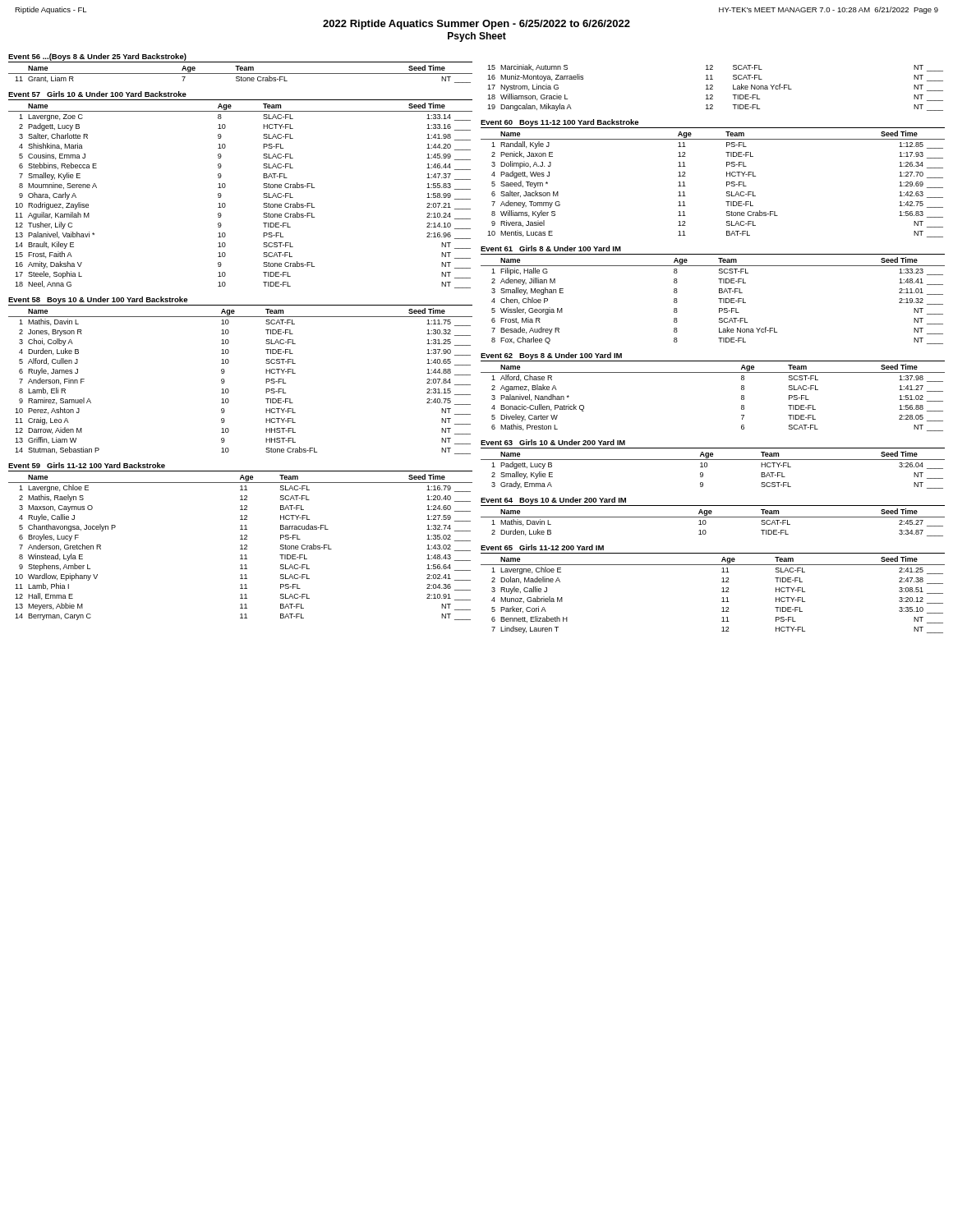Locate the section header that opens with "Event 59 Girls 11-12 100 Yard"
This screenshot has width=953, height=1232.
coord(87,465)
